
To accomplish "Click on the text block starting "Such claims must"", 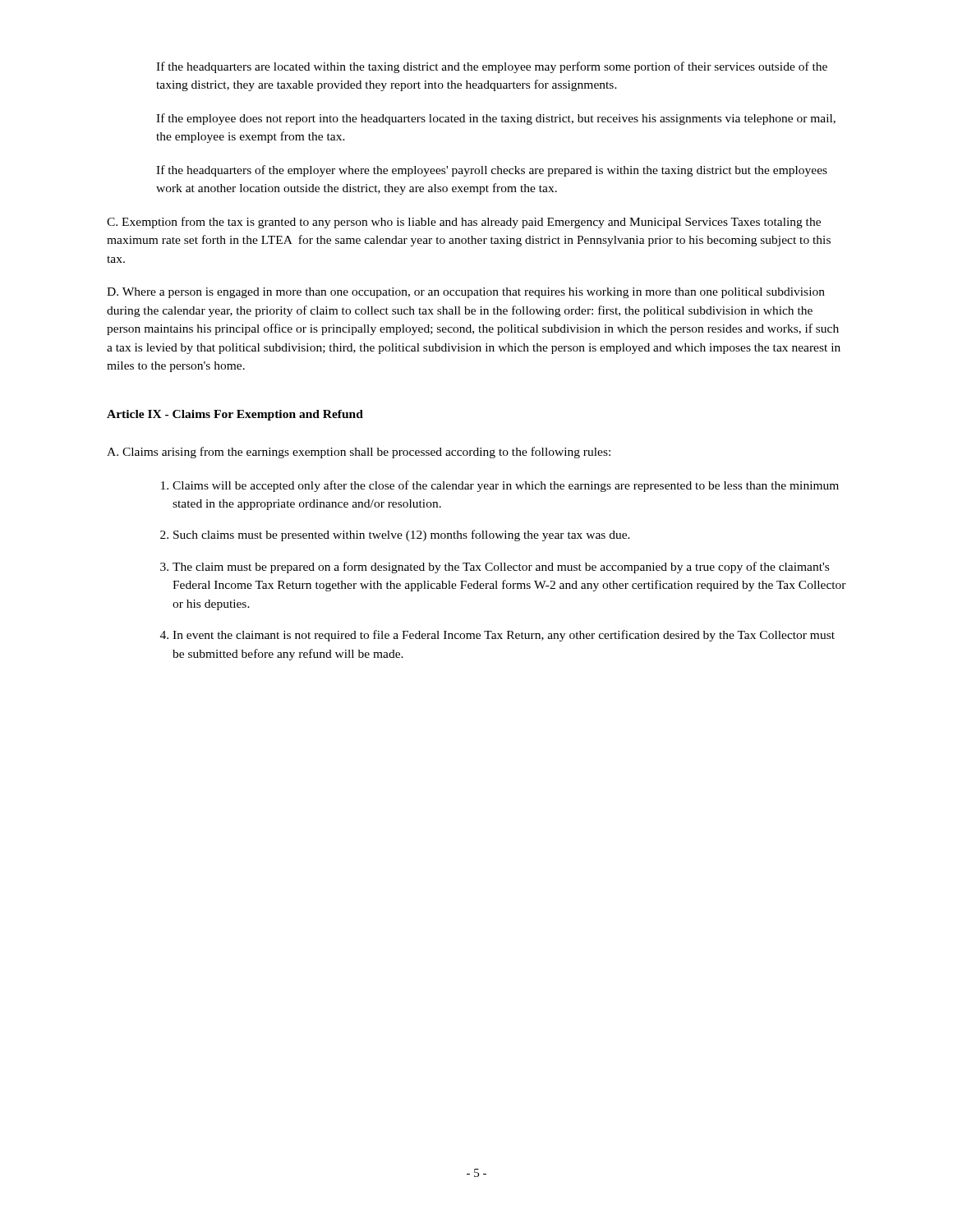I will coord(401,535).
